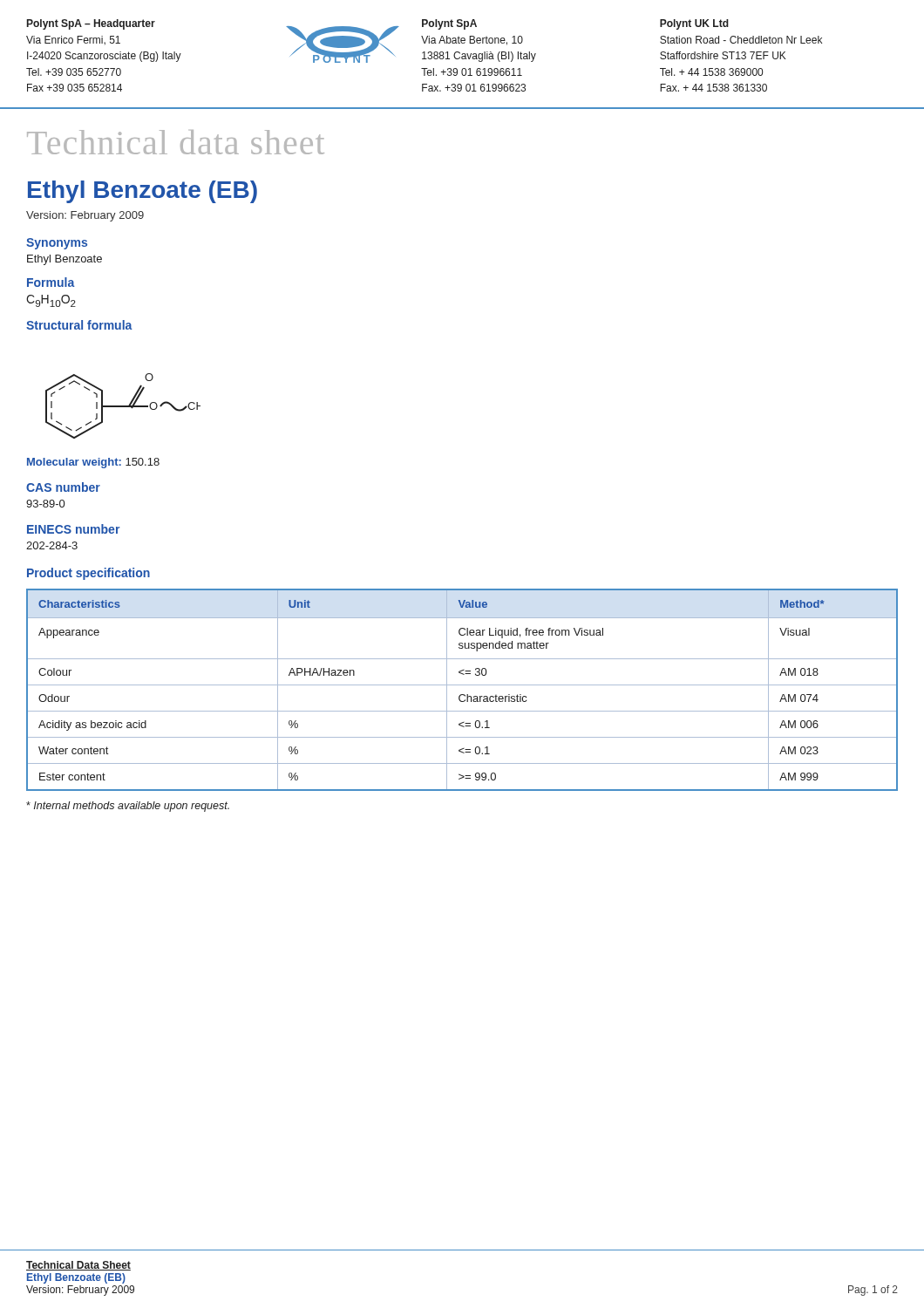This screenshot has height=1308, width=924.
Task: Locate the footnote with the text "Internal methods available upon request."
Action: pyautogui.click(x=128, y=806)
